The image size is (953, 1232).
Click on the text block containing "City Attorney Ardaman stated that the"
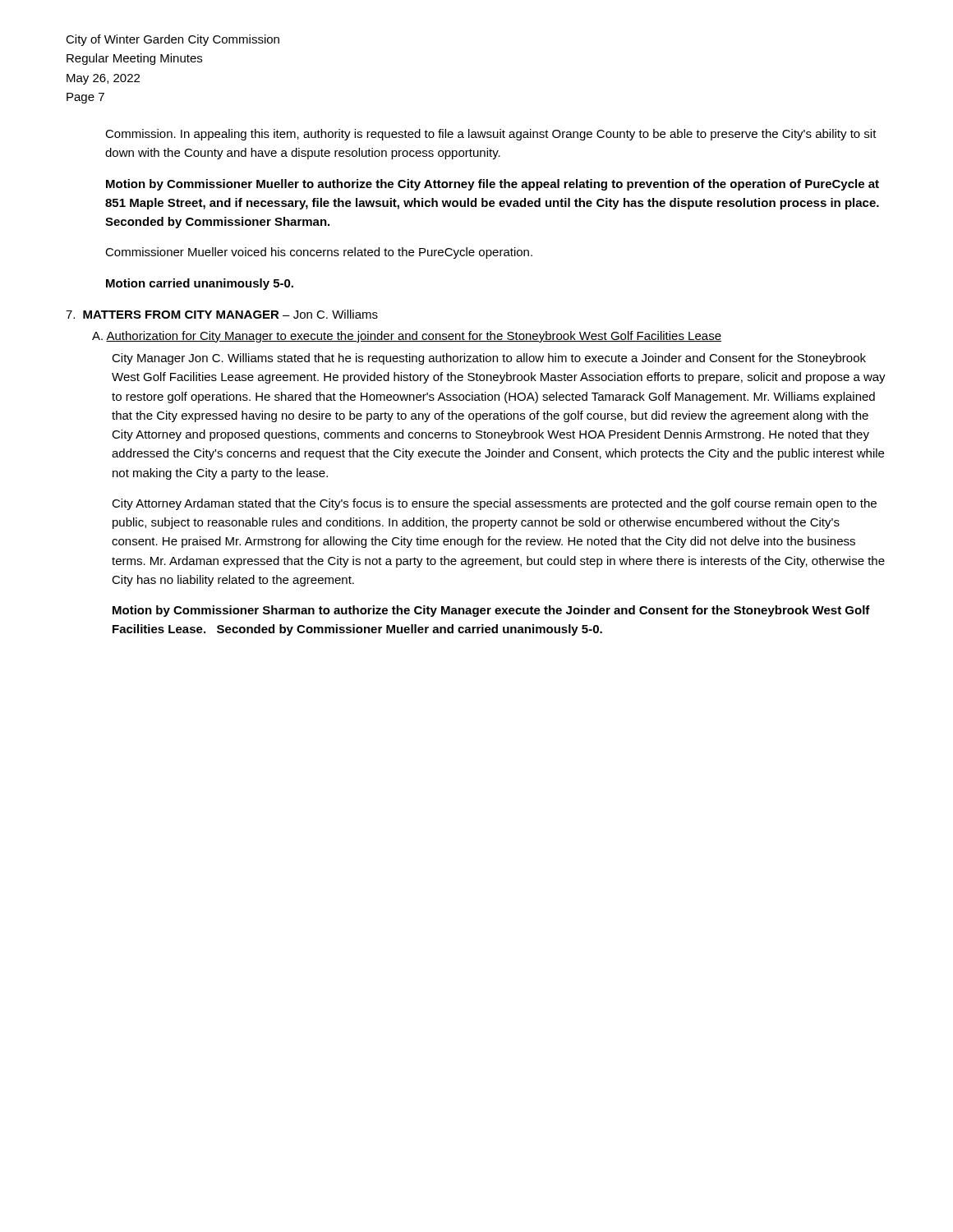tap(498, 541)
